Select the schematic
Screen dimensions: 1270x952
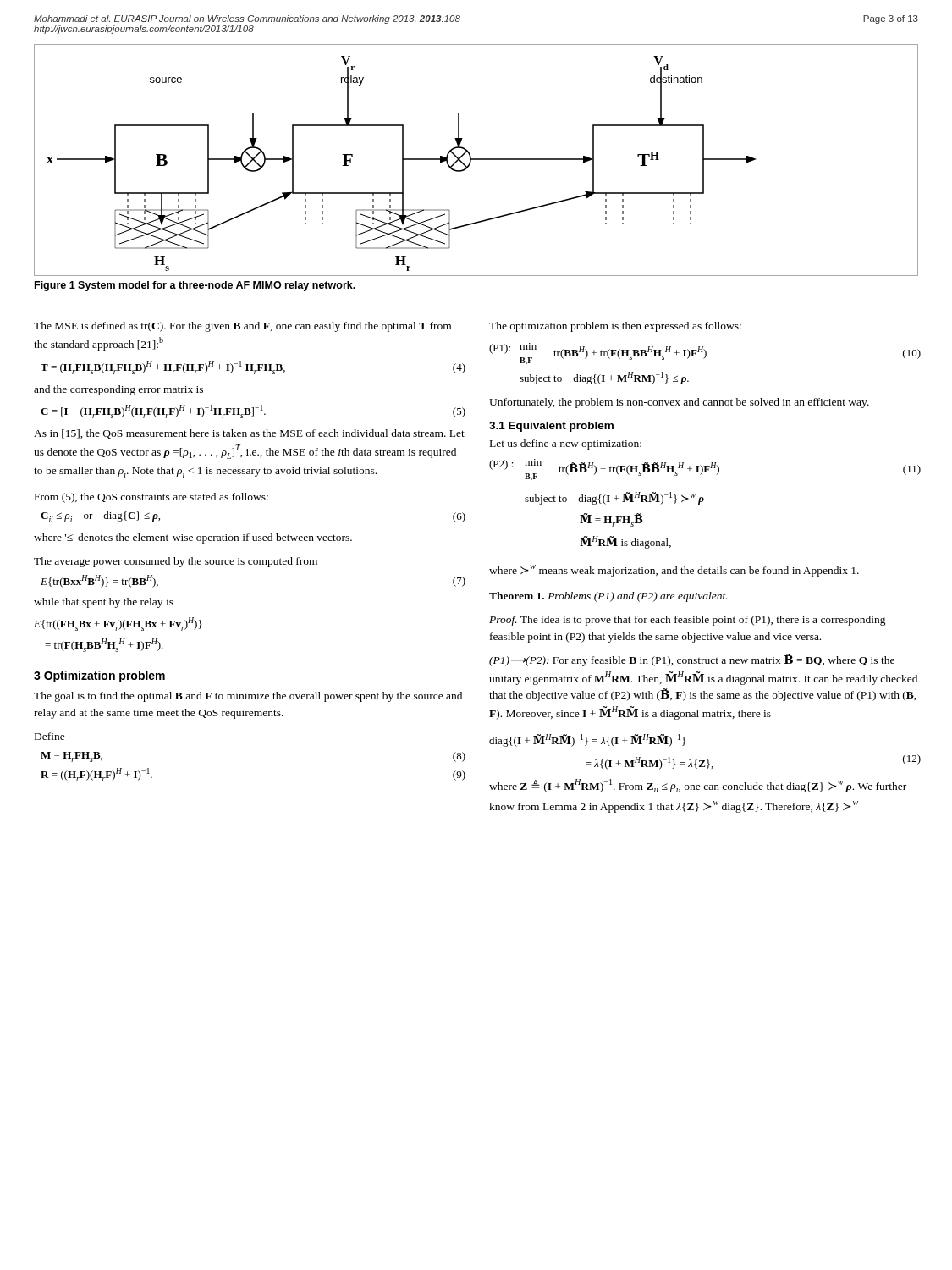coord(476,160)
